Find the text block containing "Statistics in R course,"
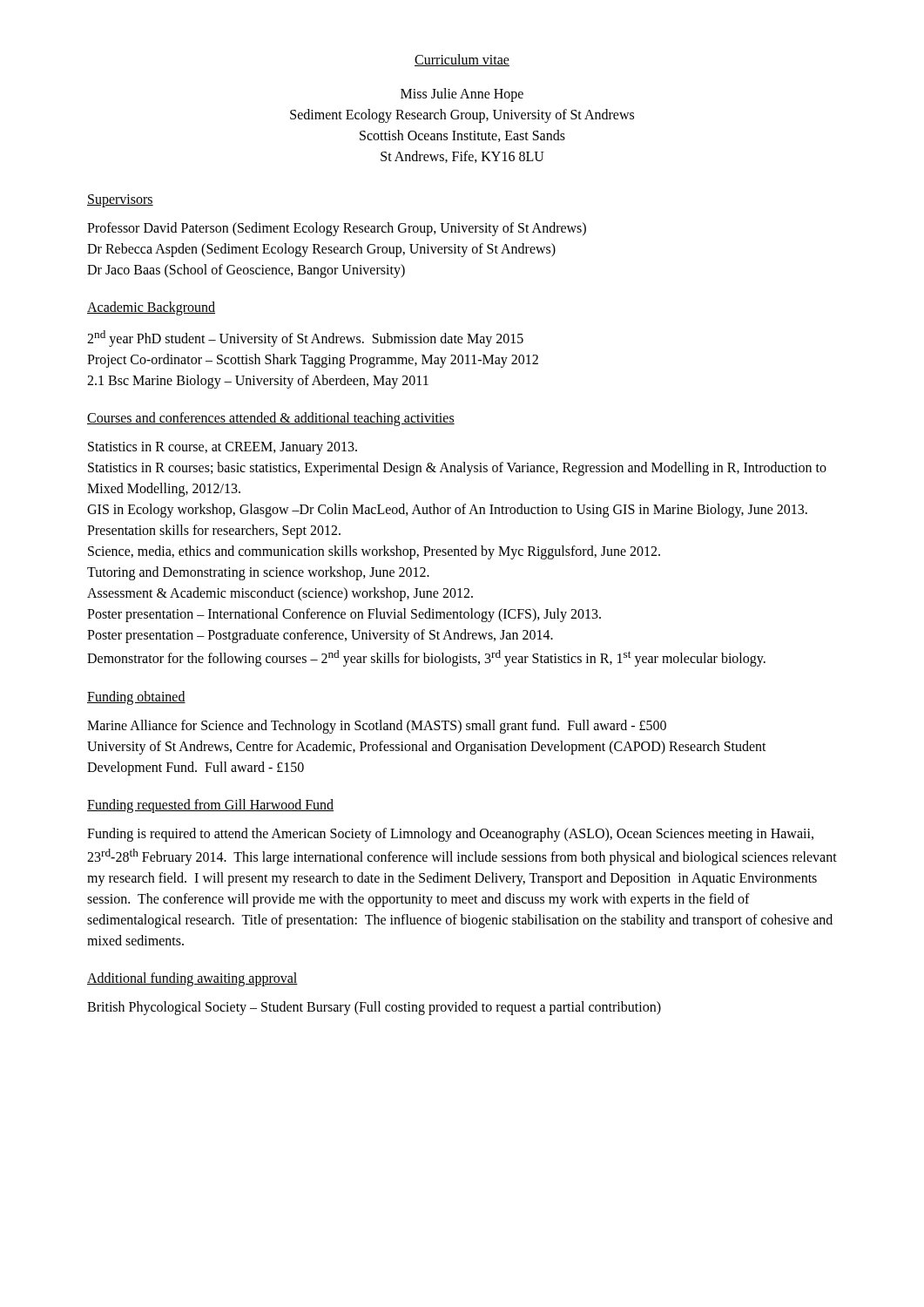The height and width of the screenshot is (1307, 924). click(457, 553)
